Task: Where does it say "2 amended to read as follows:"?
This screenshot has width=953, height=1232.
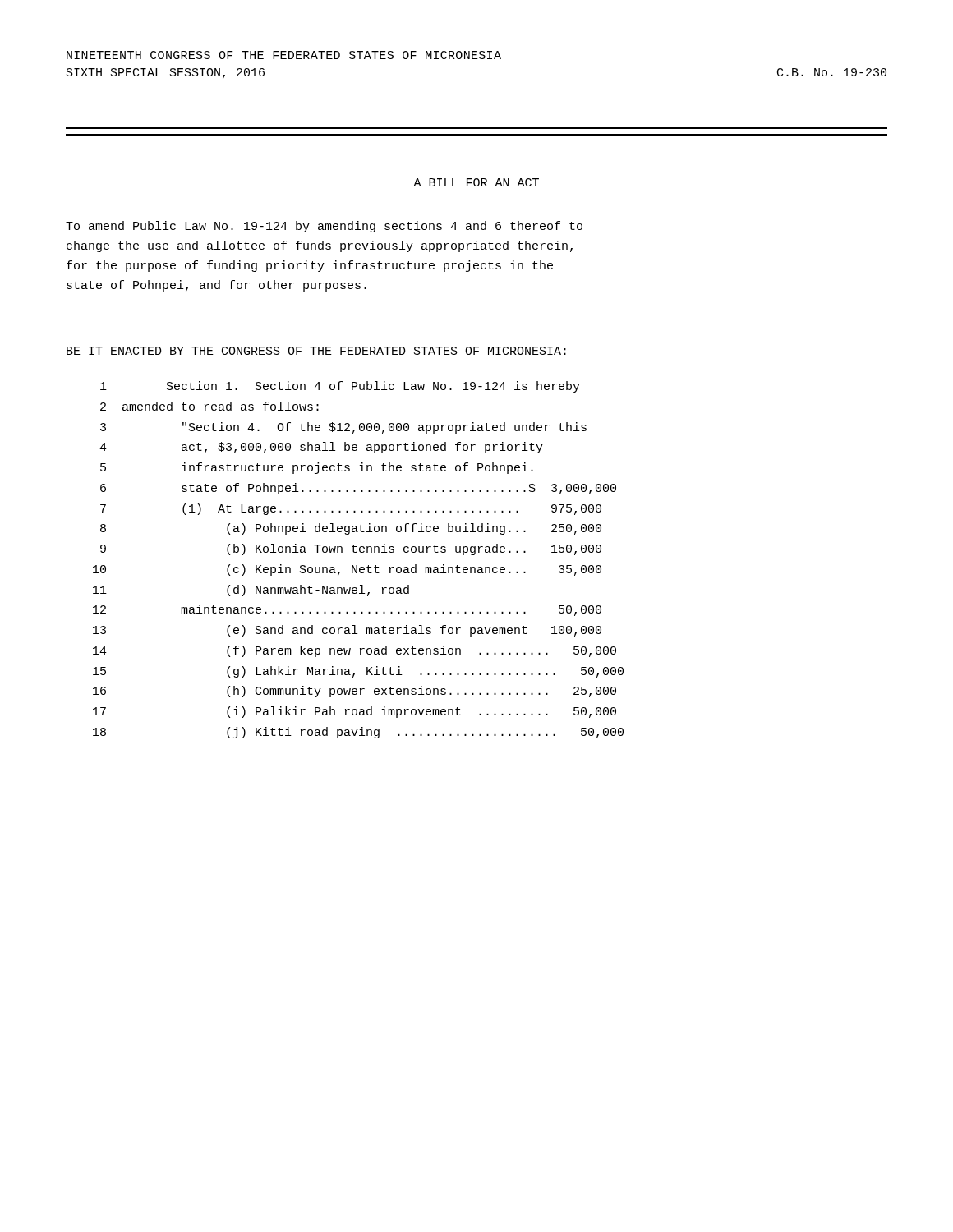Action: click(209, 406)
